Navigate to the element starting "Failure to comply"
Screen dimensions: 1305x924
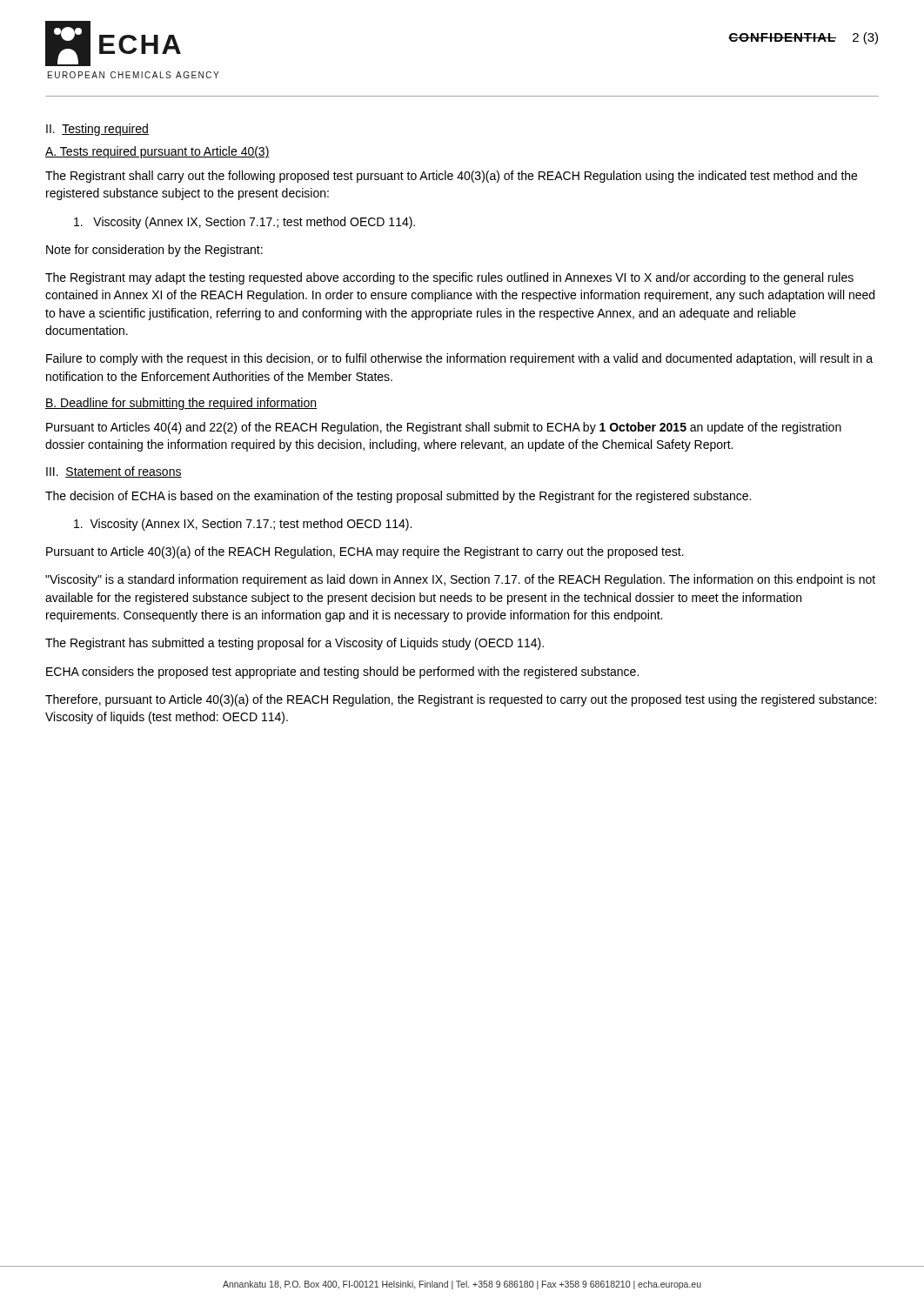(x=462, y=368)
